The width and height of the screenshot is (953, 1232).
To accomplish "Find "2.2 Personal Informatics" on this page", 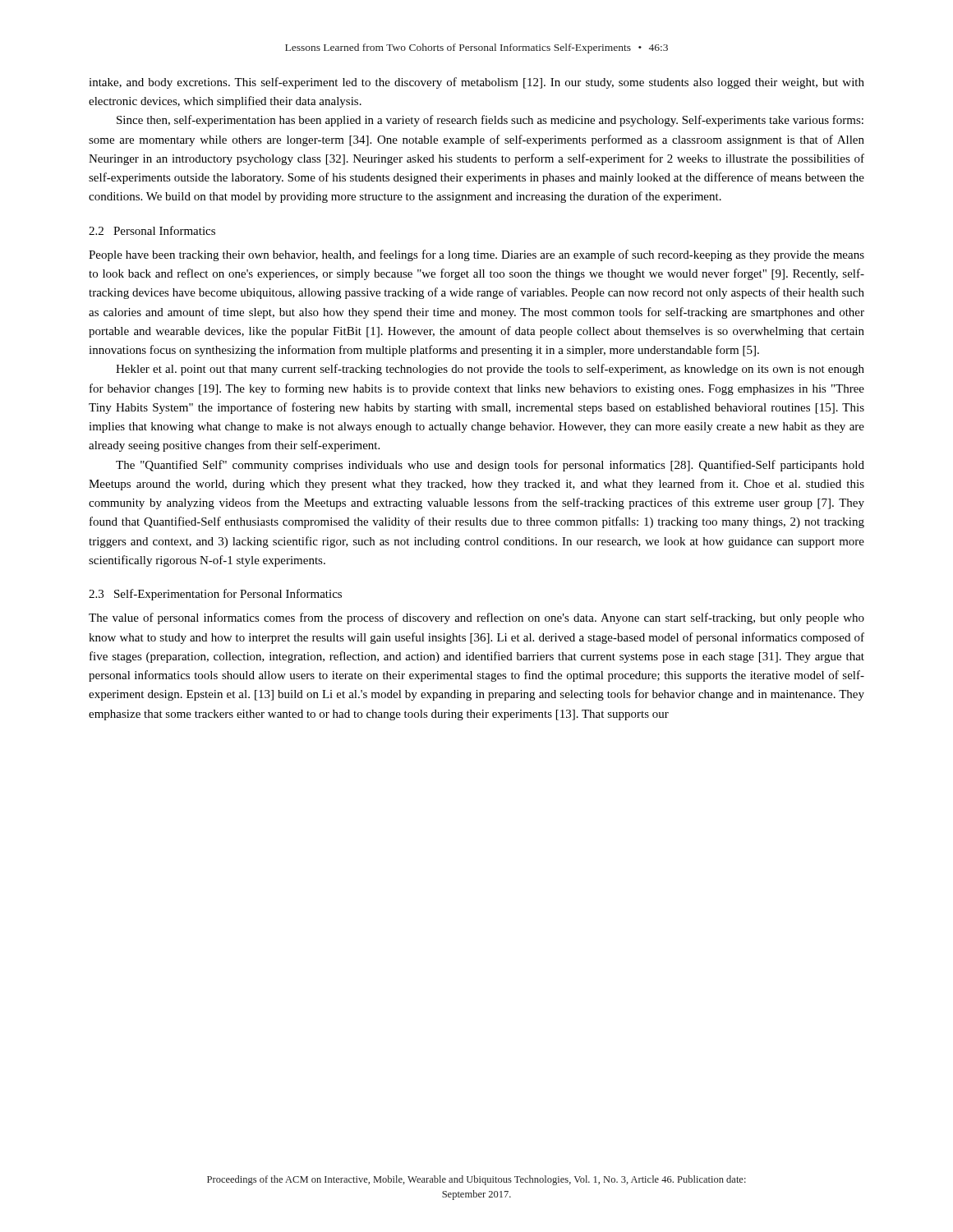I will (x=152, y=231).
